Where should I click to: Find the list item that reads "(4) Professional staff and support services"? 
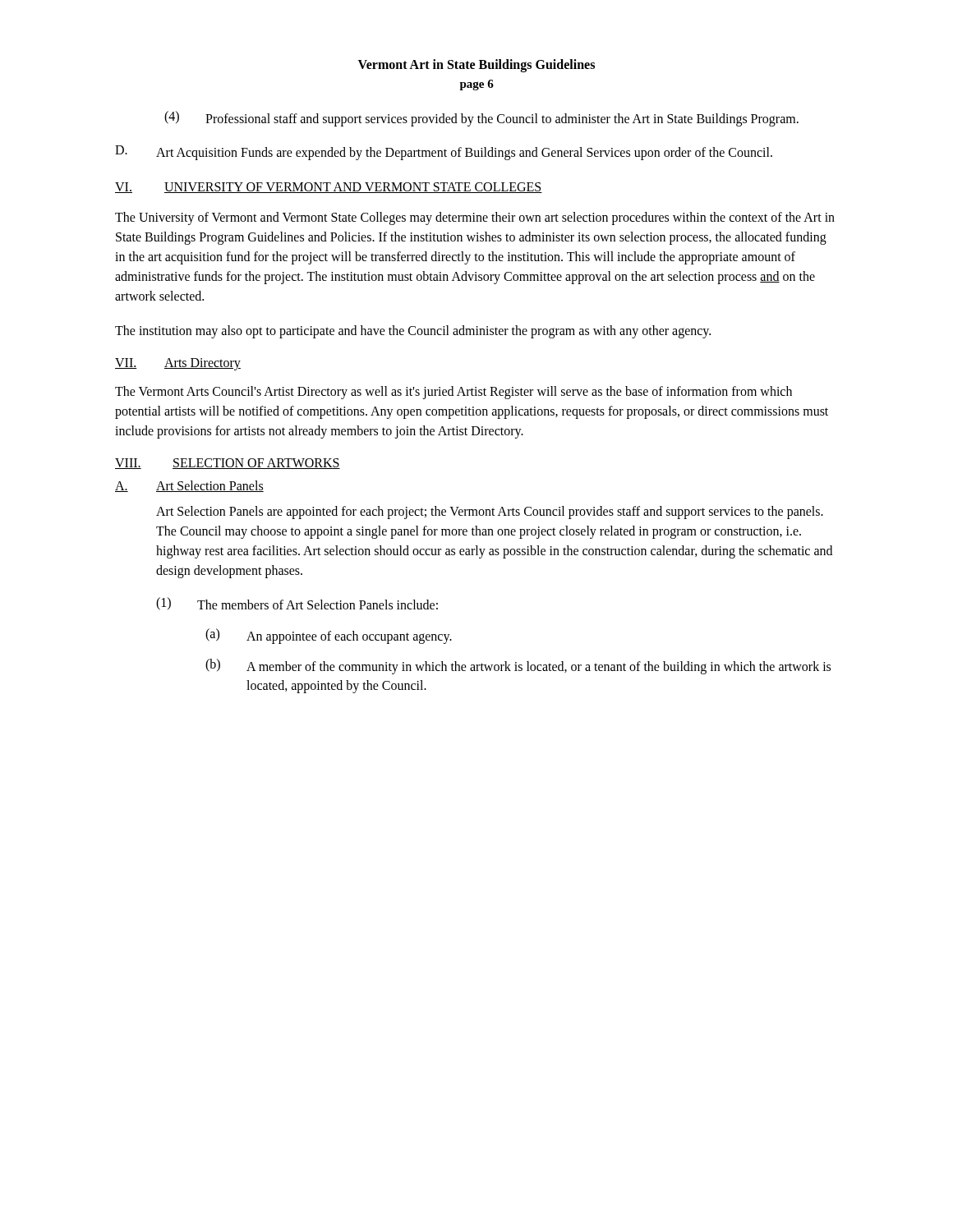[x=482, y=119]
